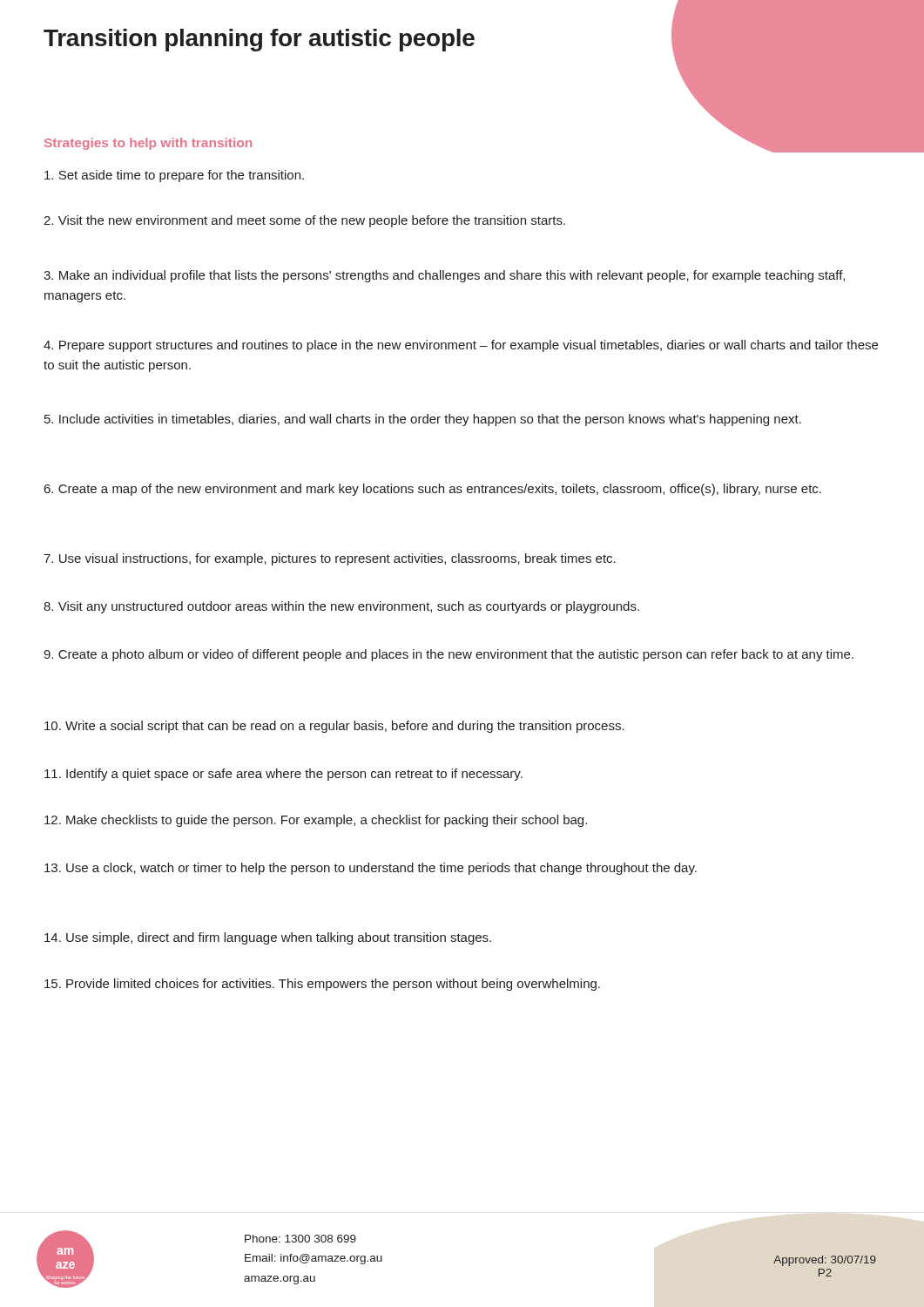Find the text starting "3. Make an individual profile"
The width and height of the screenshot is (924, 1307).
coord(445,285)
